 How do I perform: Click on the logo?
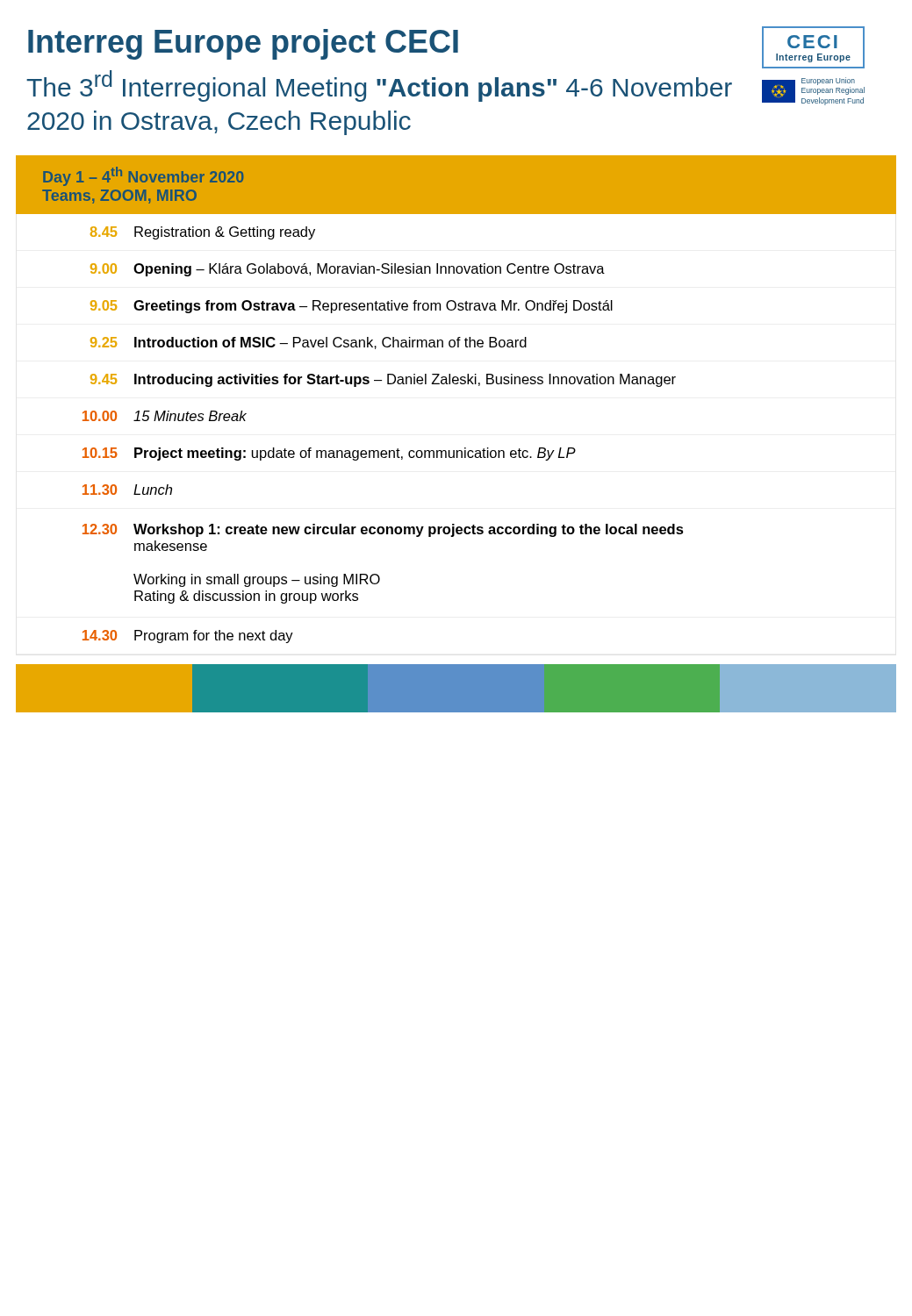pos(813,66)
